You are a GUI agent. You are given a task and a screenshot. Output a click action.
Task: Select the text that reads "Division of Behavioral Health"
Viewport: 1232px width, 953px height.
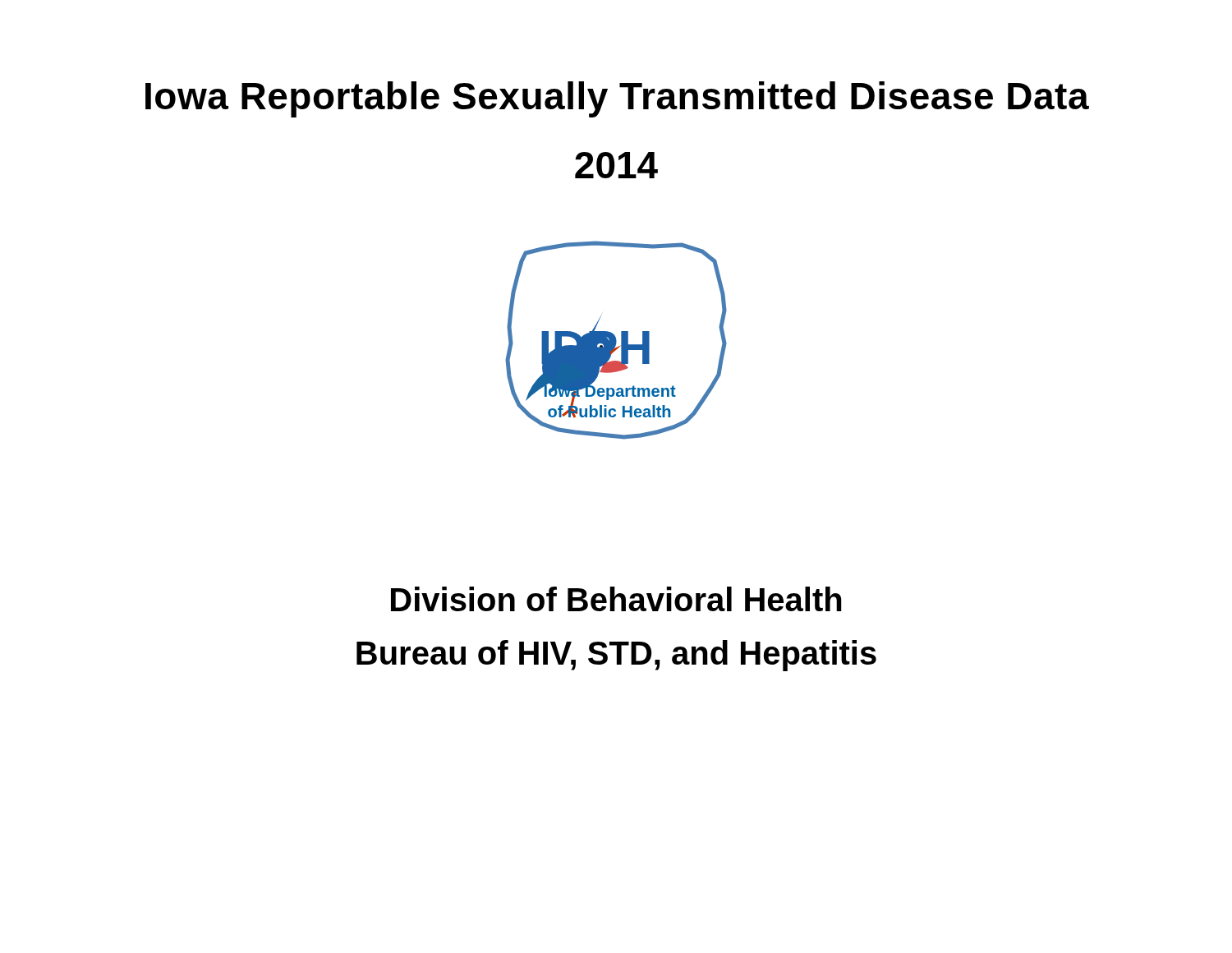point(616,600)
